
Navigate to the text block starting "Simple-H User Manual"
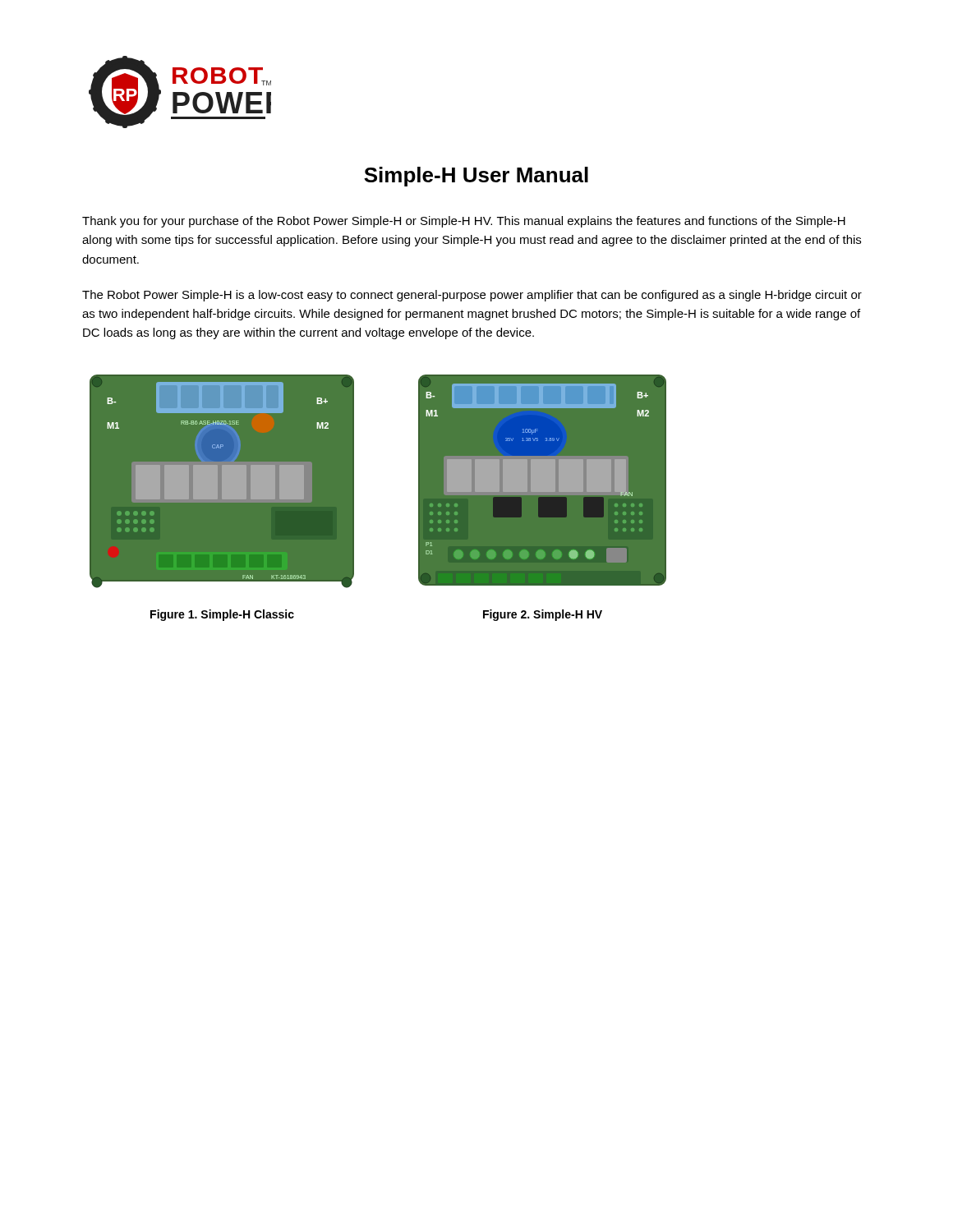click(x=476, y=175)
